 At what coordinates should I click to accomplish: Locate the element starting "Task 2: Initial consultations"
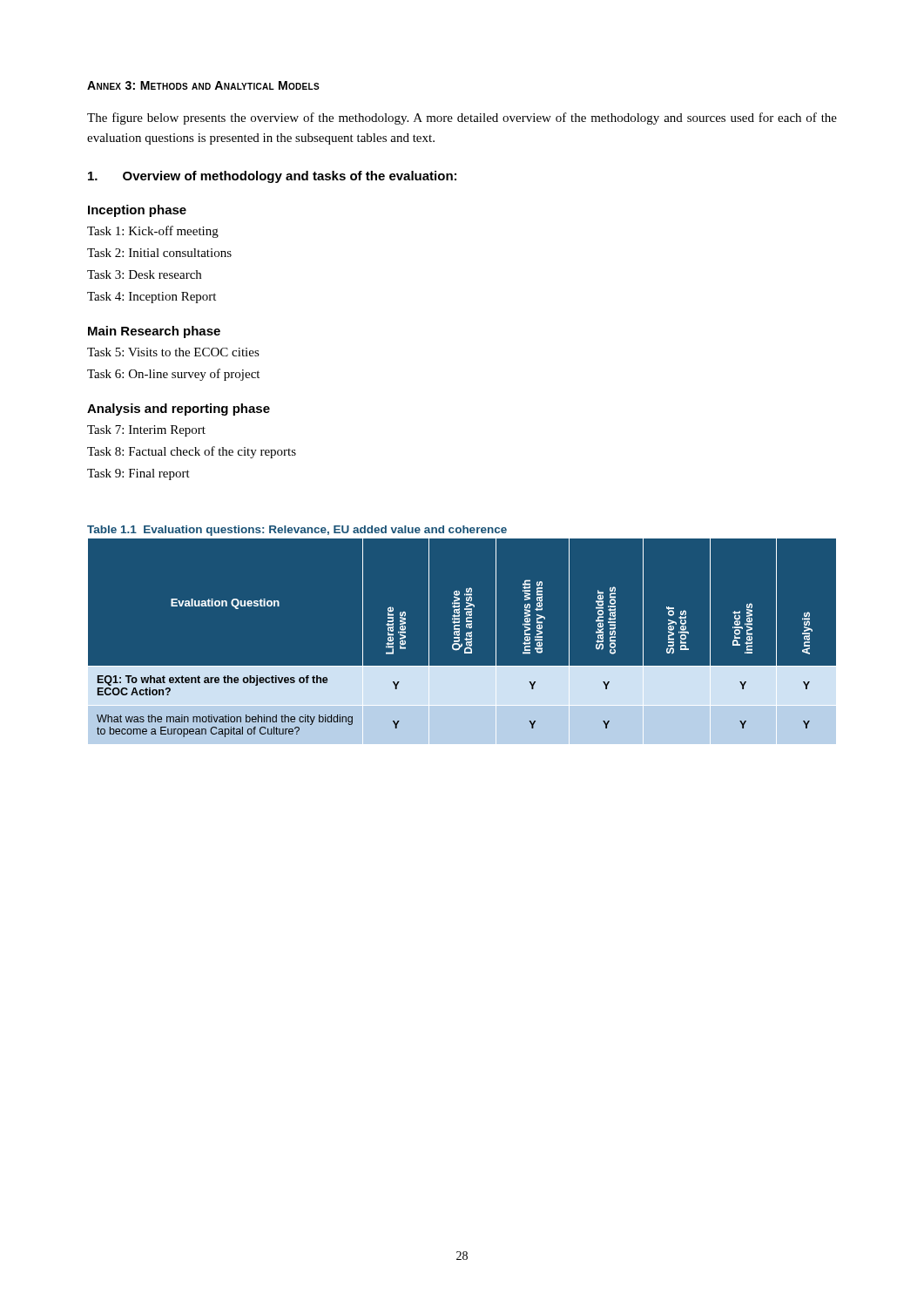coord(159,253)
